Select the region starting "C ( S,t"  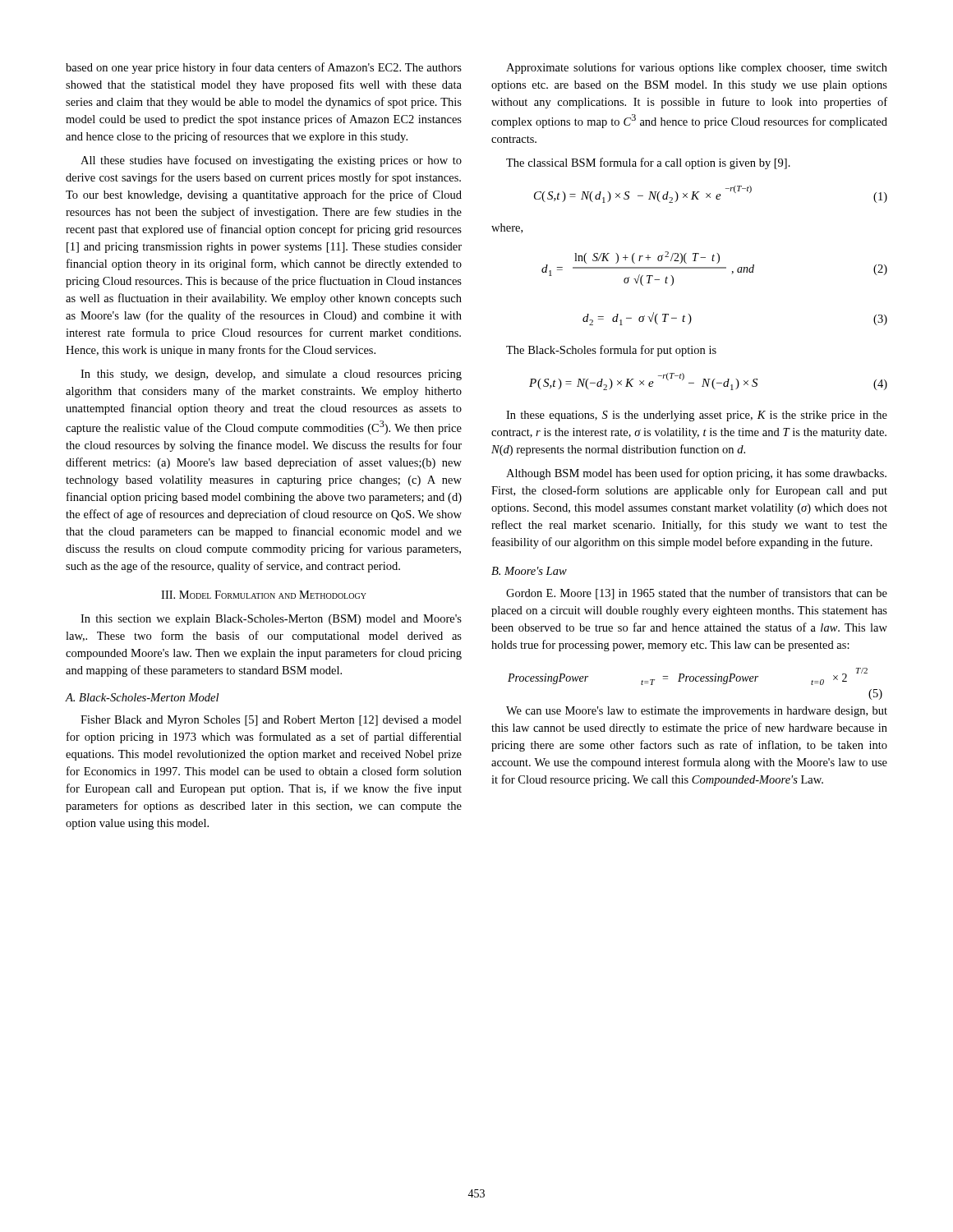tap(689, 197)
